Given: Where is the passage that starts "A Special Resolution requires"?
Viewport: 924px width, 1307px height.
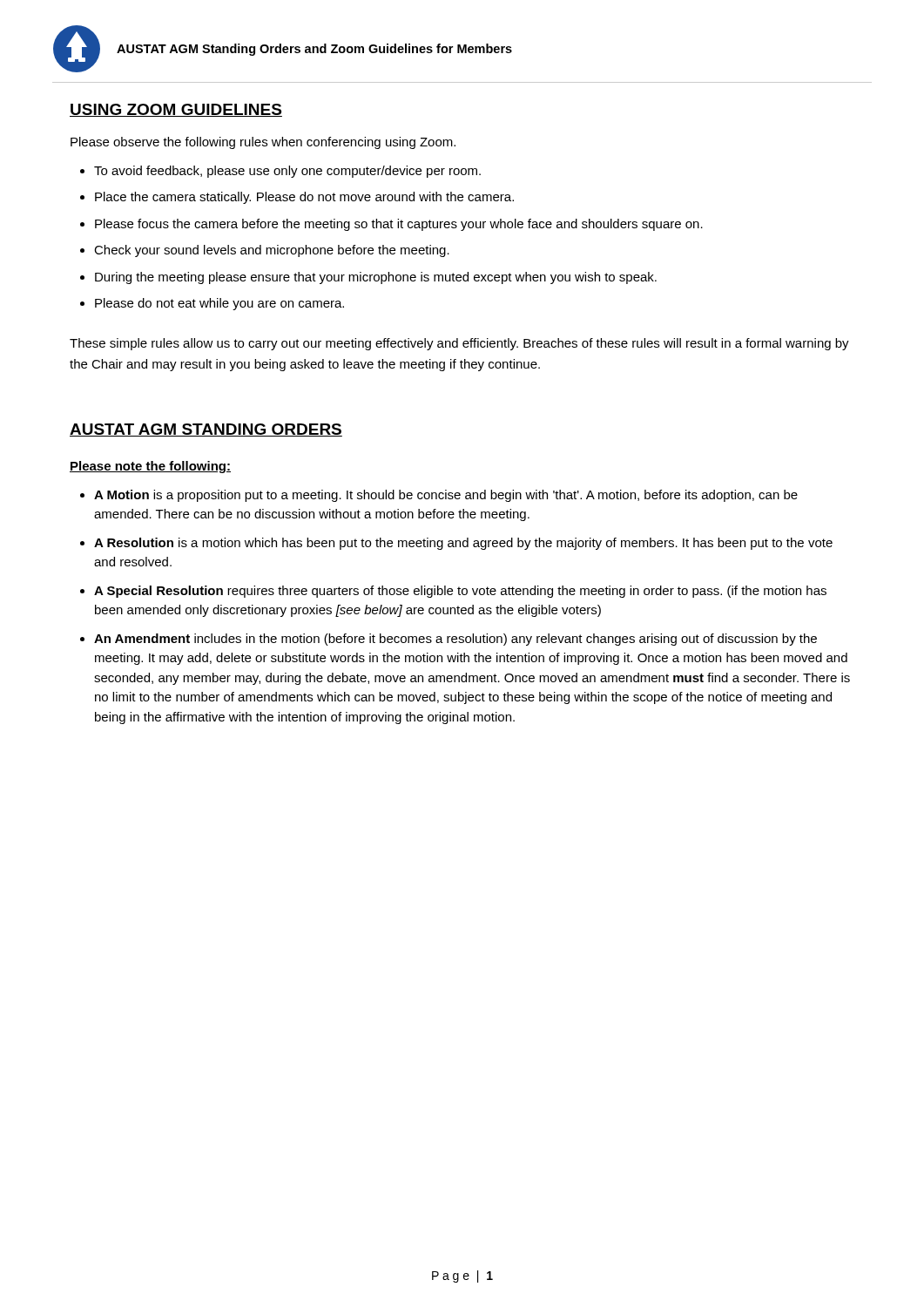Looking at the screenshot, I should [x=474, y=600].
